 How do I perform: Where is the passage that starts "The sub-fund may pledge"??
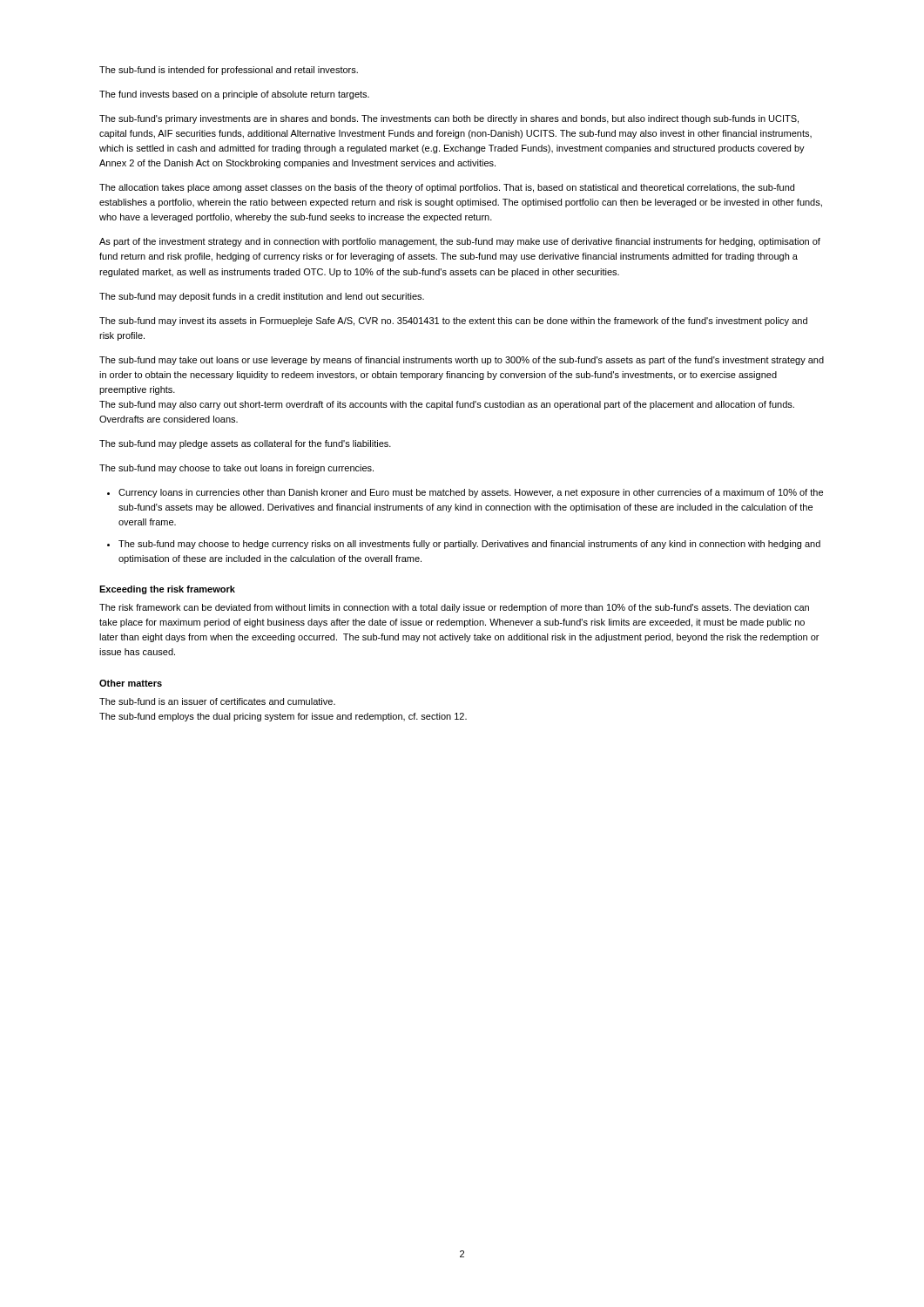(x=245, y=443)
